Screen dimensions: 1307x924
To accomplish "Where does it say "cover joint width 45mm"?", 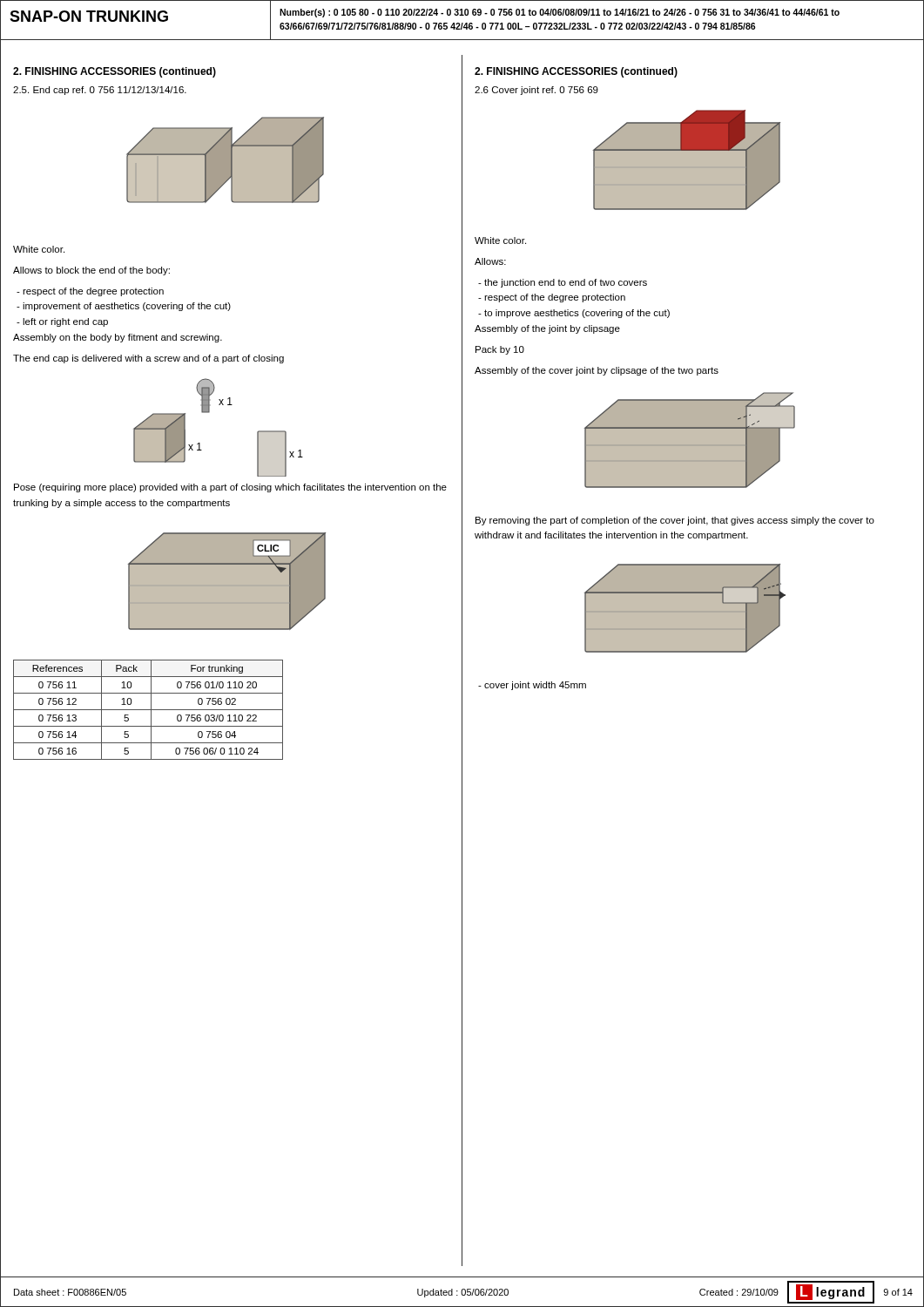I will 532,685.
